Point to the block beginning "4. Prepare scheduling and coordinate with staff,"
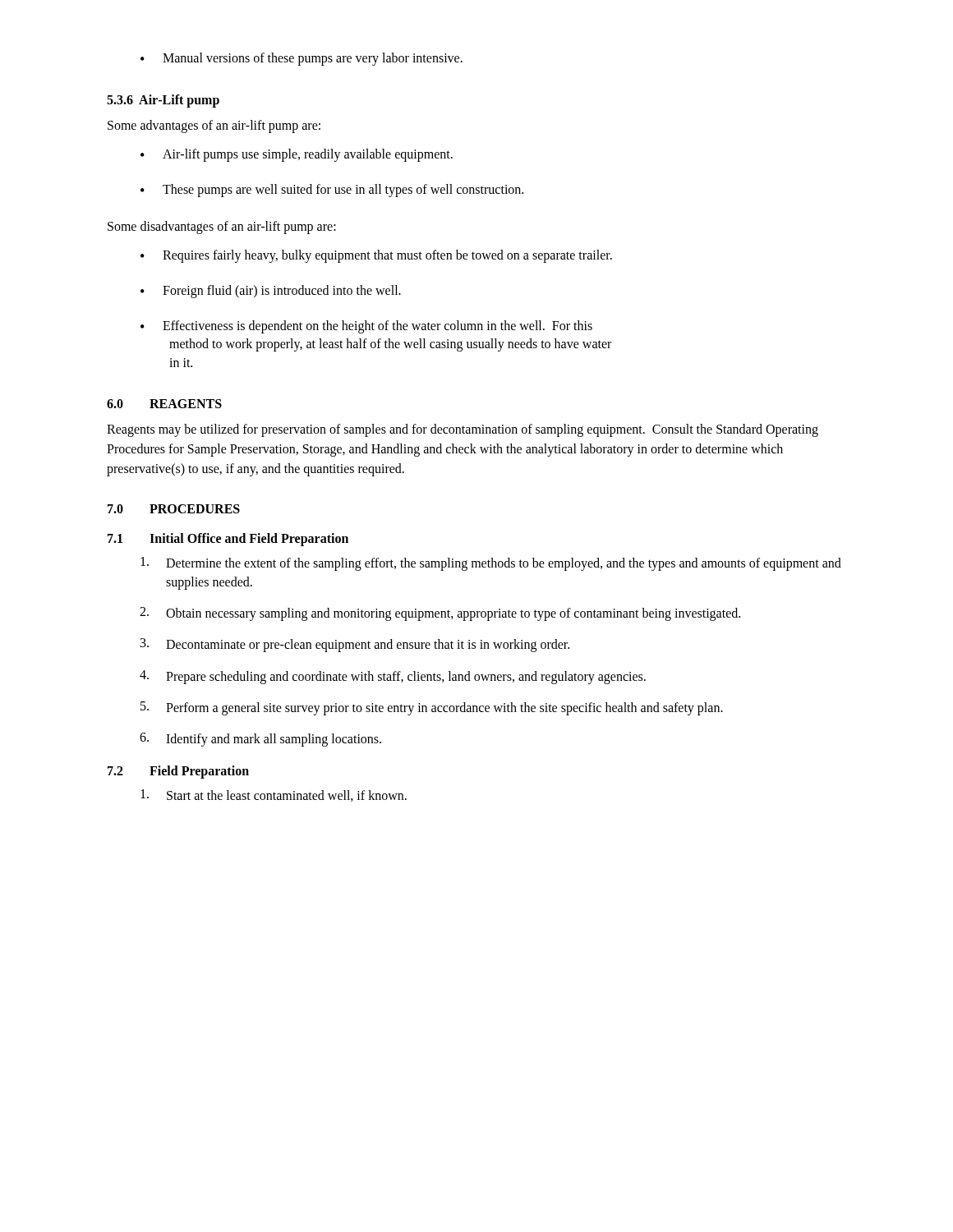The width and height of the screenshot is (953, 1232). click(393, 677)
